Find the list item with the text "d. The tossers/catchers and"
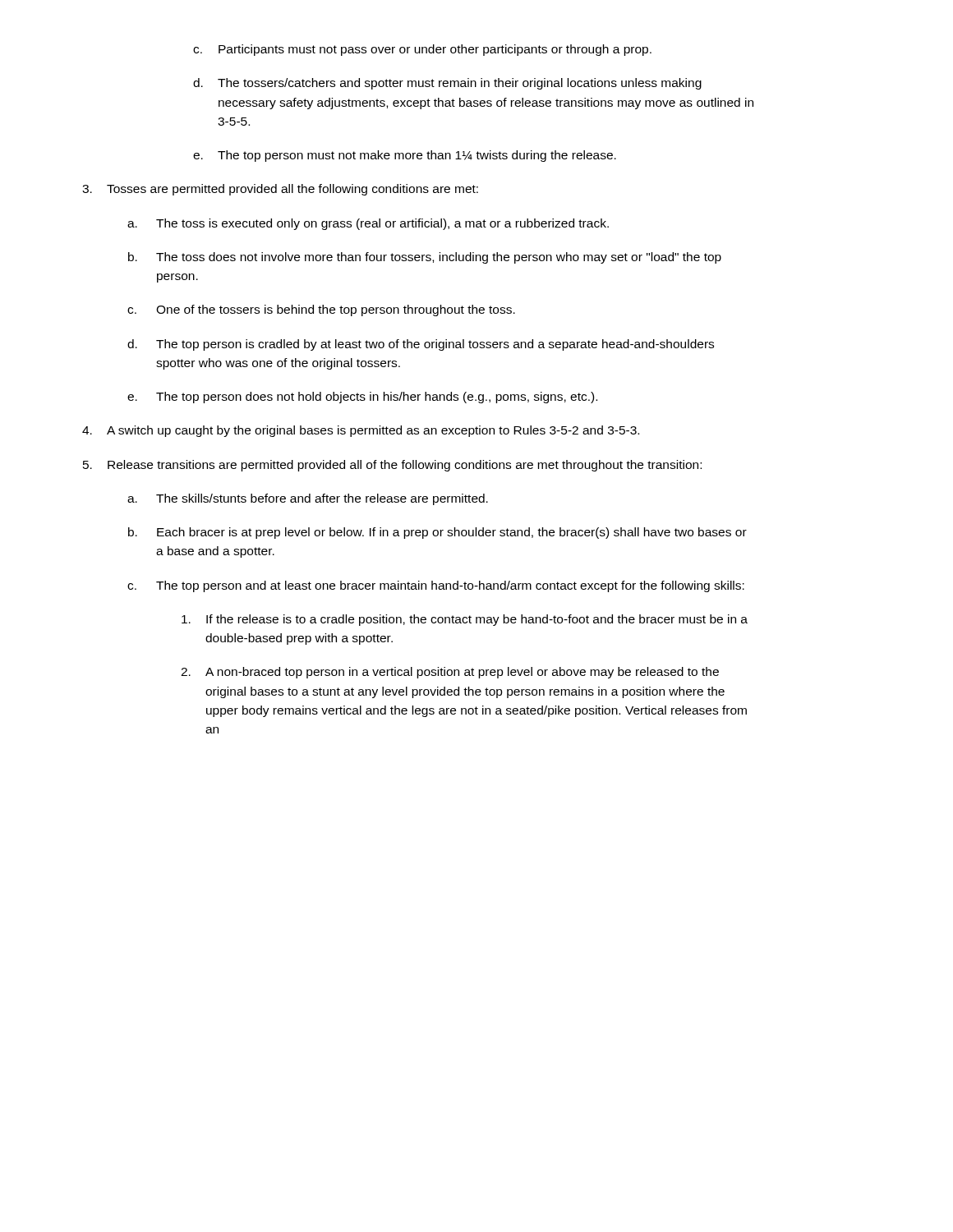953x1232 pixels. (474, 102)
